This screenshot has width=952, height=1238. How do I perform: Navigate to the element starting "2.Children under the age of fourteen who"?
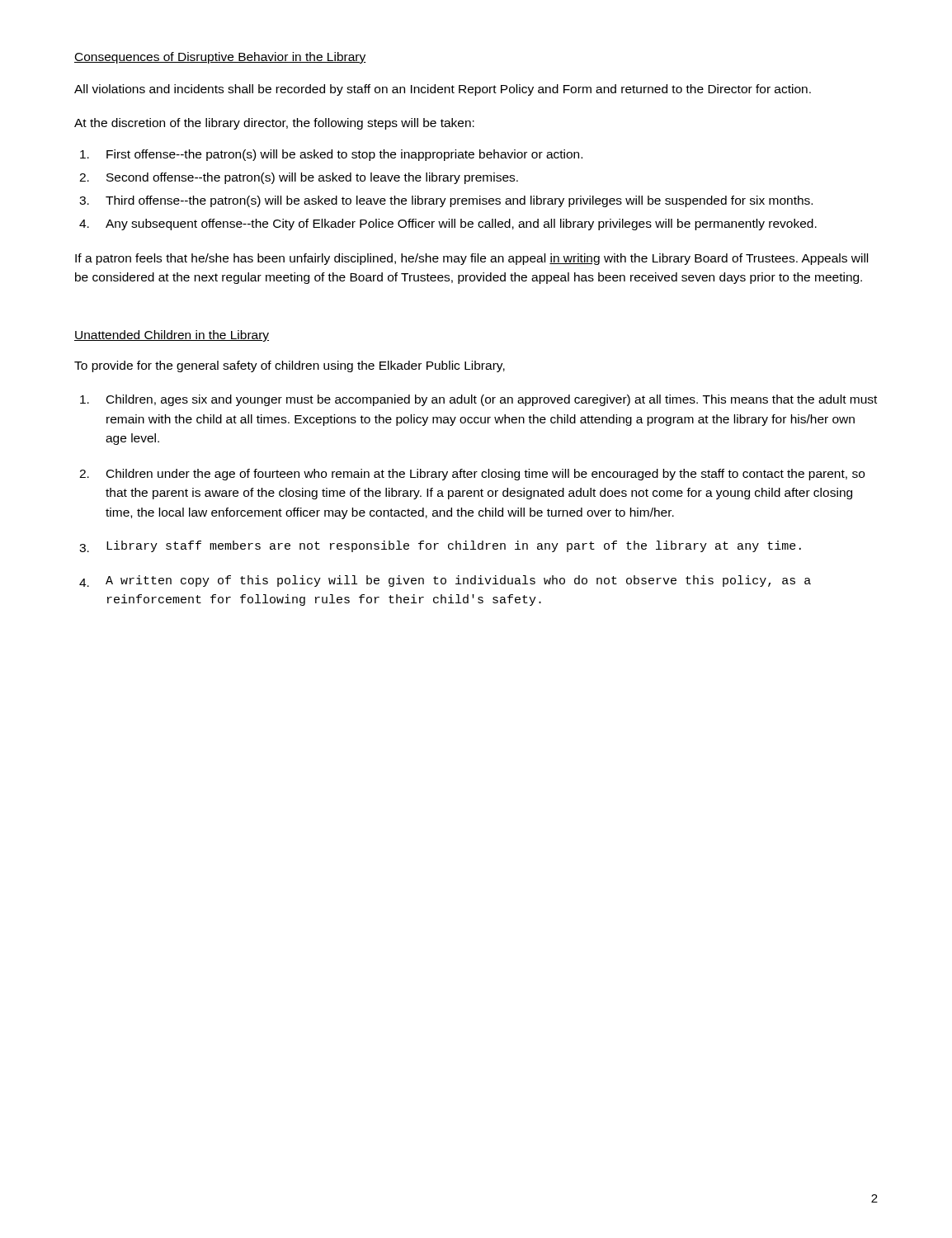[x=483, y=491]
